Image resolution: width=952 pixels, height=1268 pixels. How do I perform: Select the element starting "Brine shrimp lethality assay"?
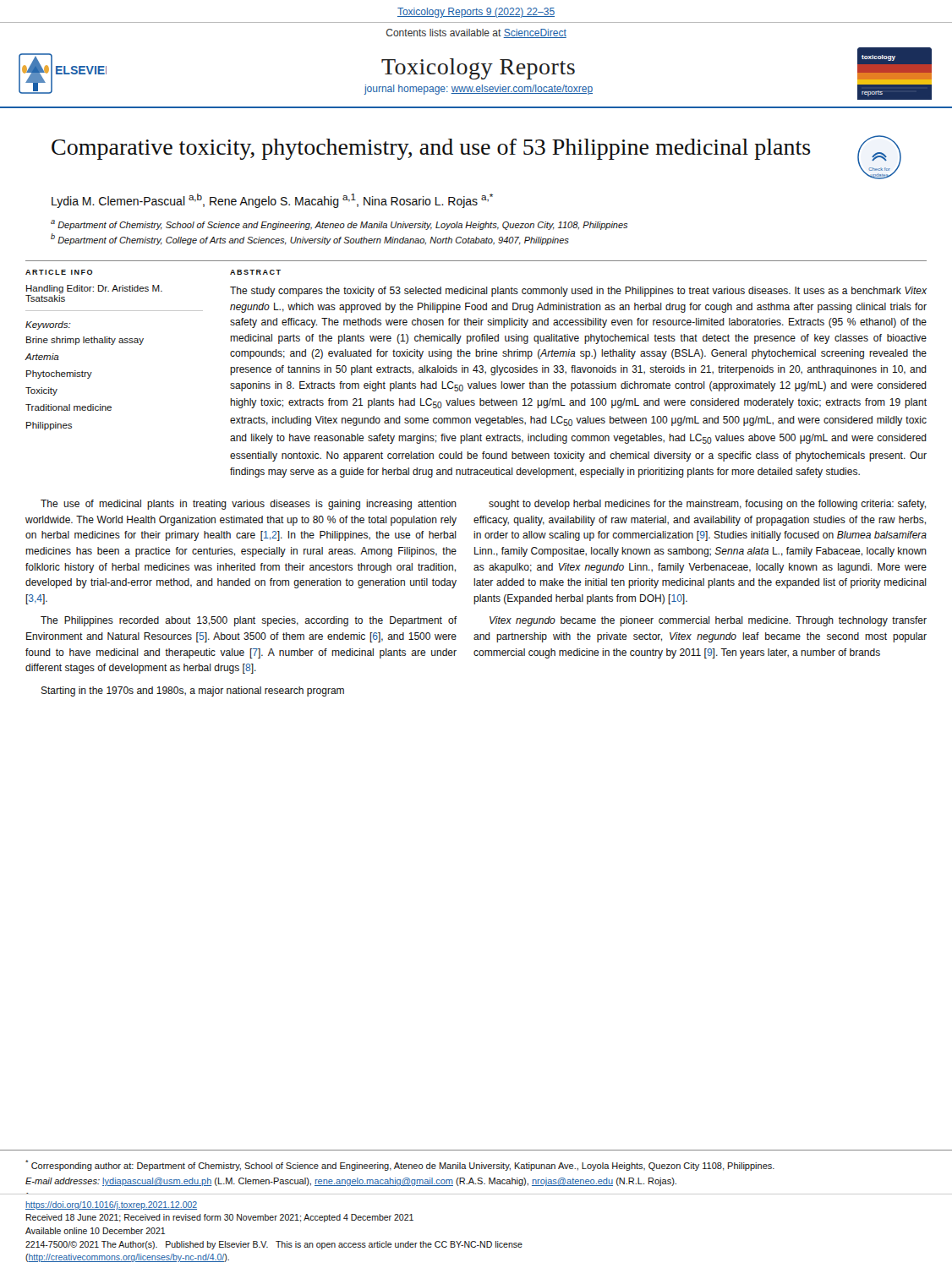pos(85,340)
